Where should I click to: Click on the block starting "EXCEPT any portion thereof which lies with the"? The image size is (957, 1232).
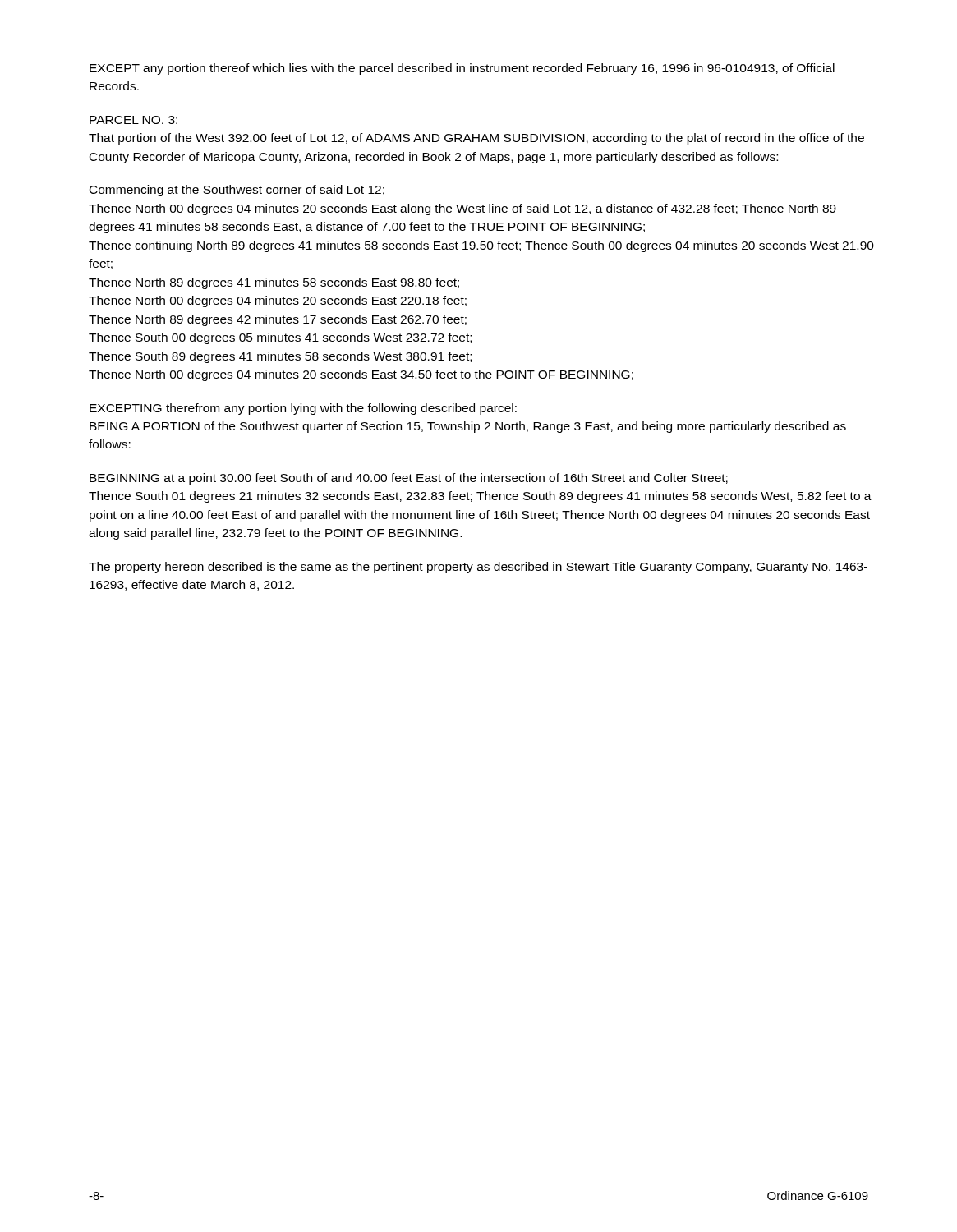[462, 77]
